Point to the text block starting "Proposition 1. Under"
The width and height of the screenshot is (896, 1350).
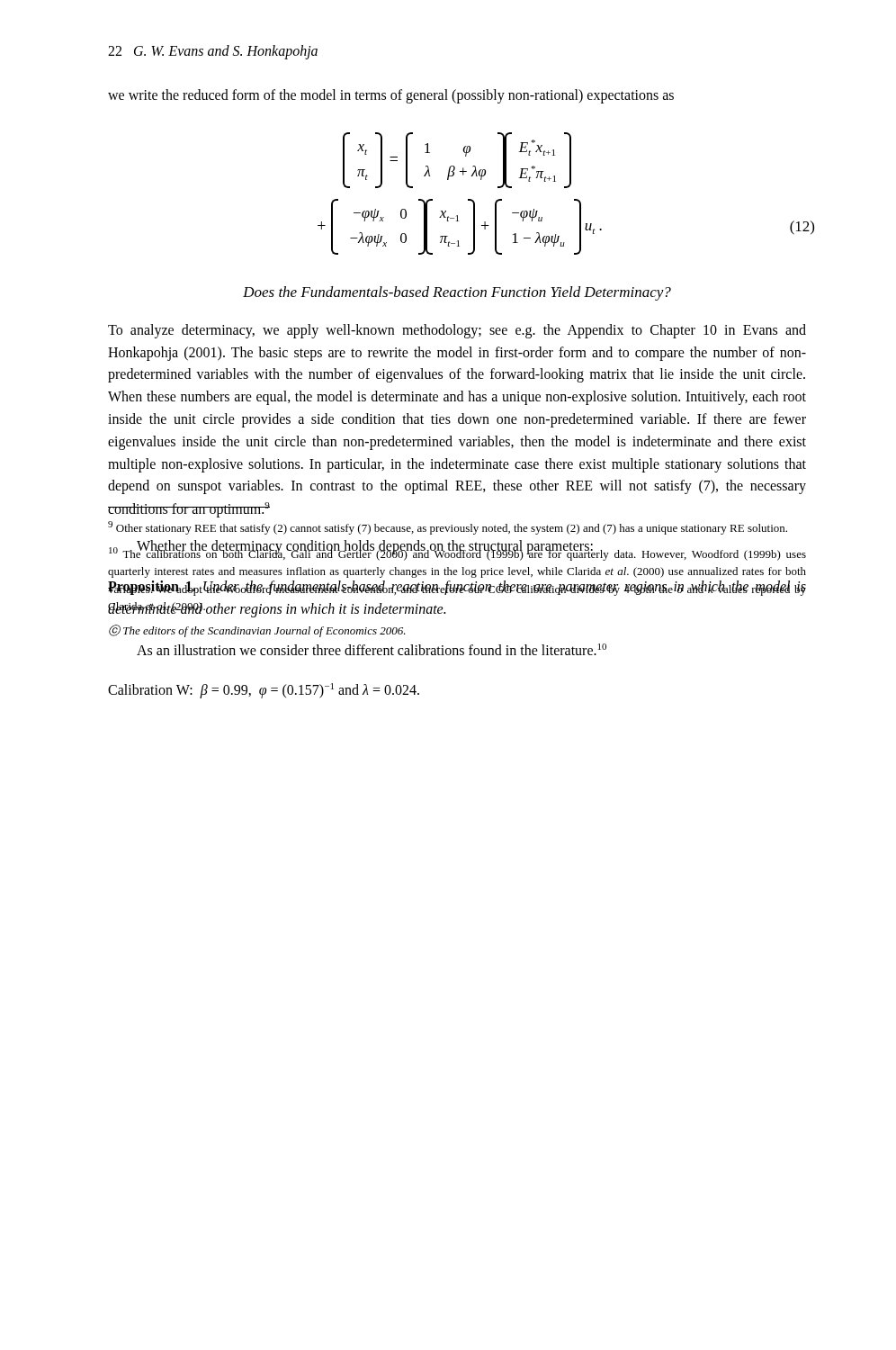pyautogui.click(x=457, y=598)
